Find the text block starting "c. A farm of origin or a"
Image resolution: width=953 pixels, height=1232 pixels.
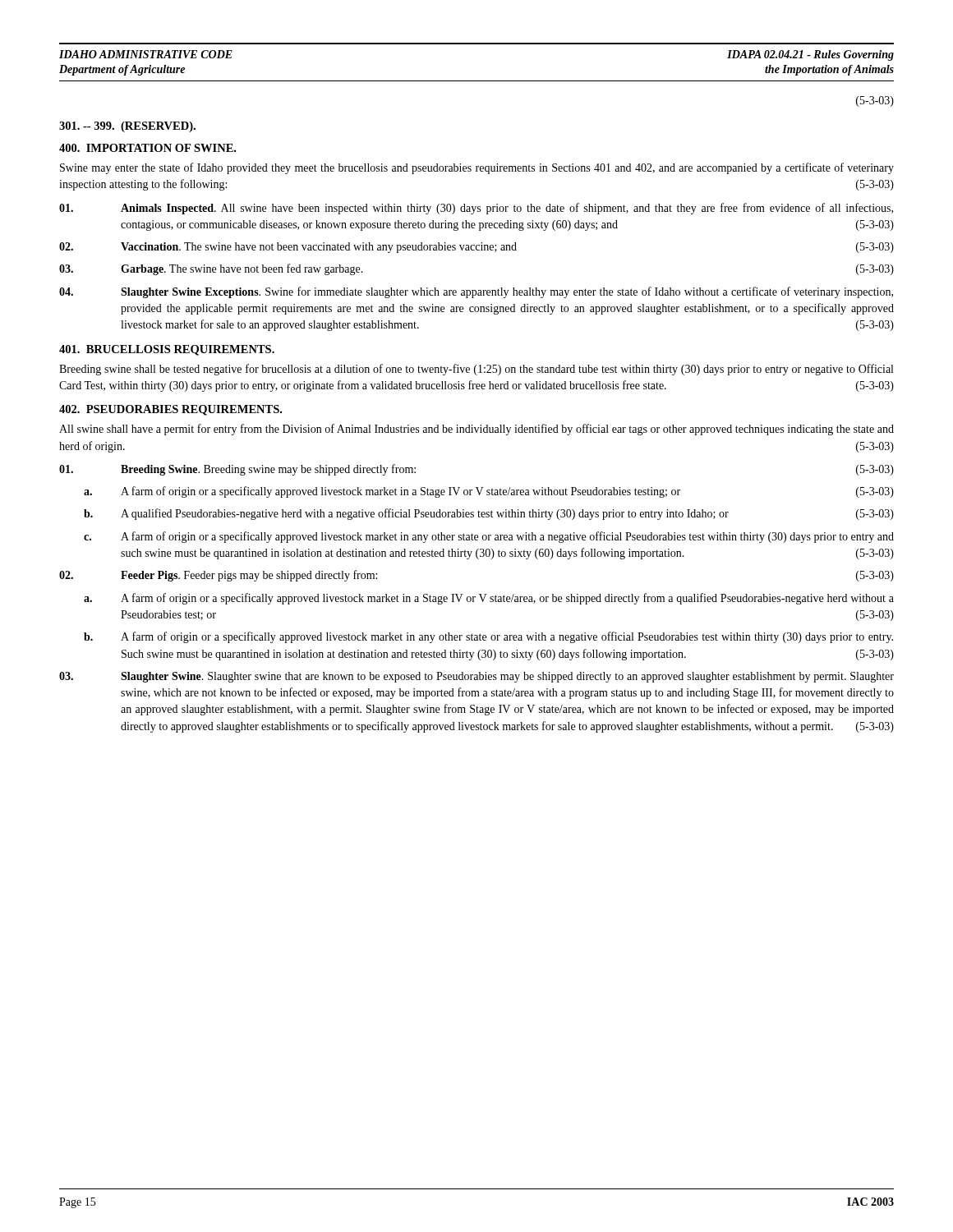pos(489,545)
